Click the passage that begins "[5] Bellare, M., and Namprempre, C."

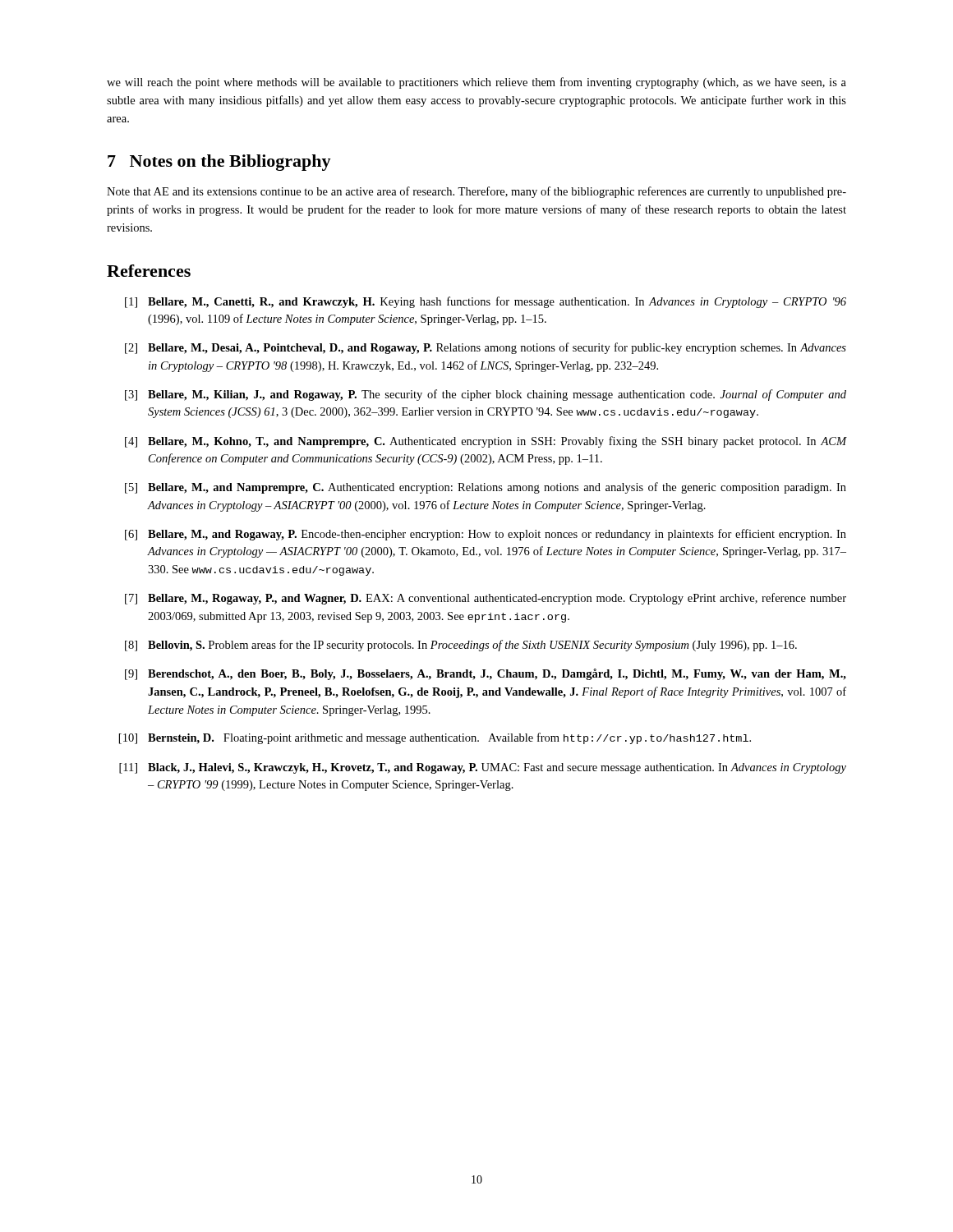coord(476,497)
